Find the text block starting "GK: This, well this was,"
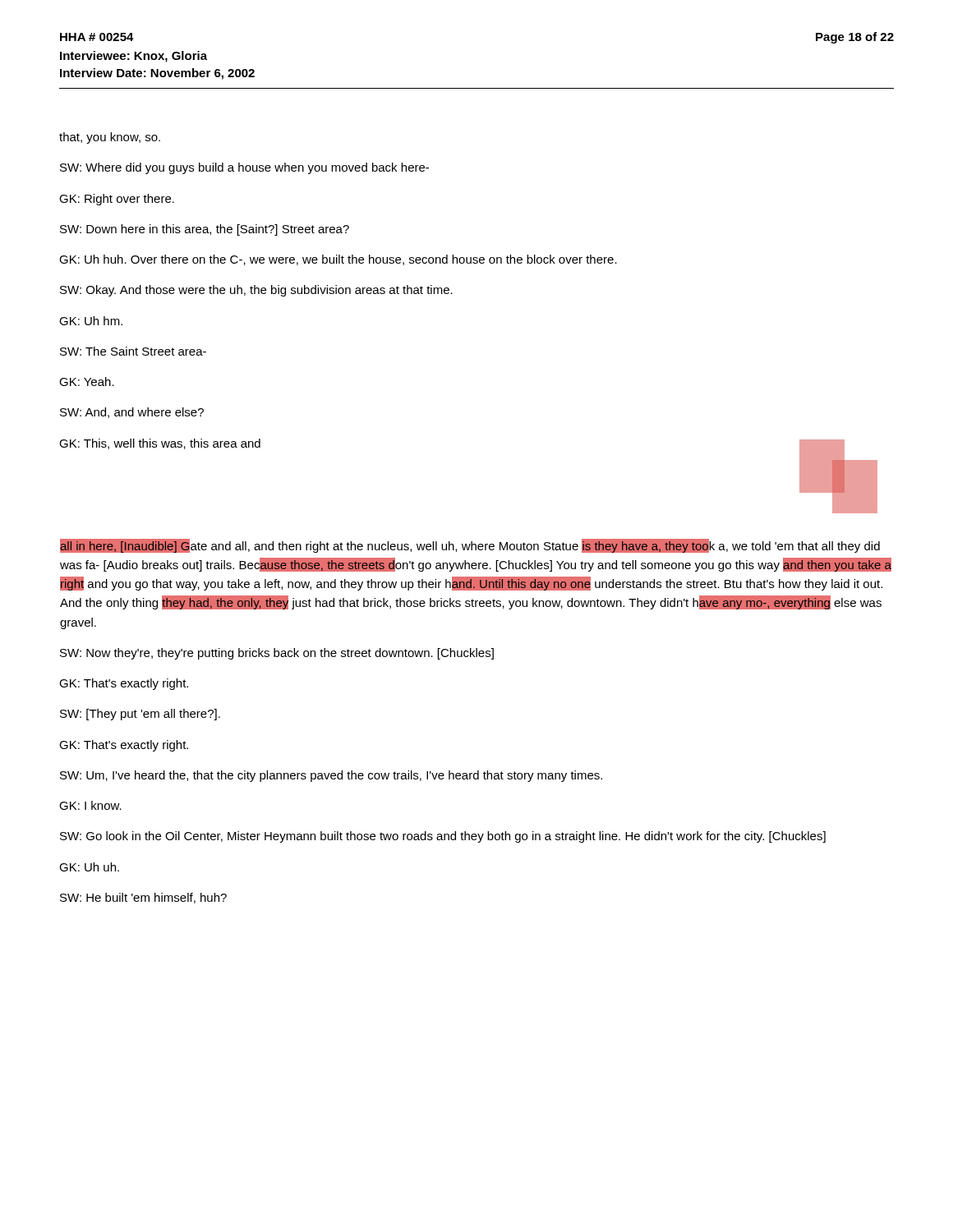Viewport: 953px width, 1232px height. click(476, 533)
